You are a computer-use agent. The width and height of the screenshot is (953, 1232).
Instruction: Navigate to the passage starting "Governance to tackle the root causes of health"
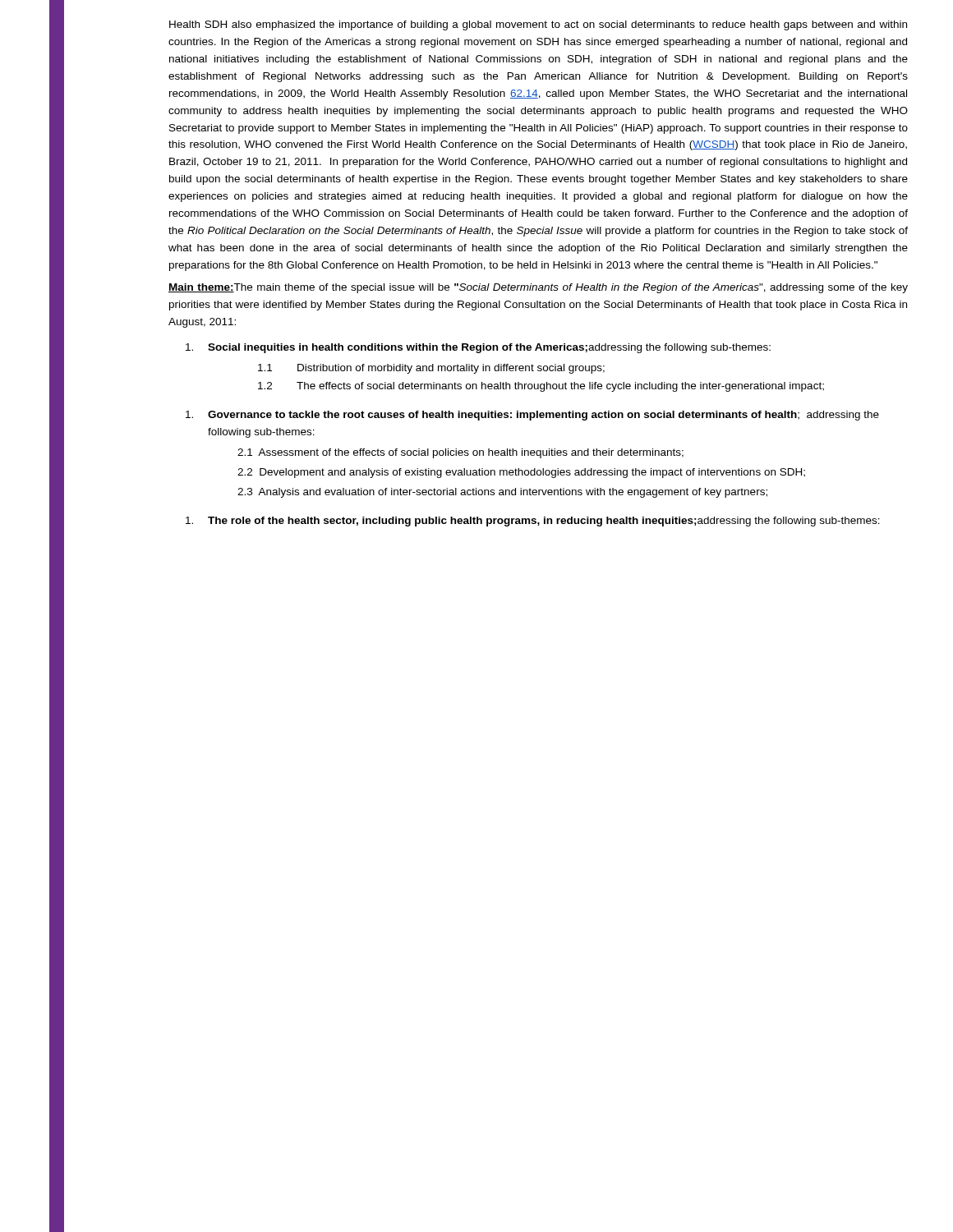tap(546, 456)
